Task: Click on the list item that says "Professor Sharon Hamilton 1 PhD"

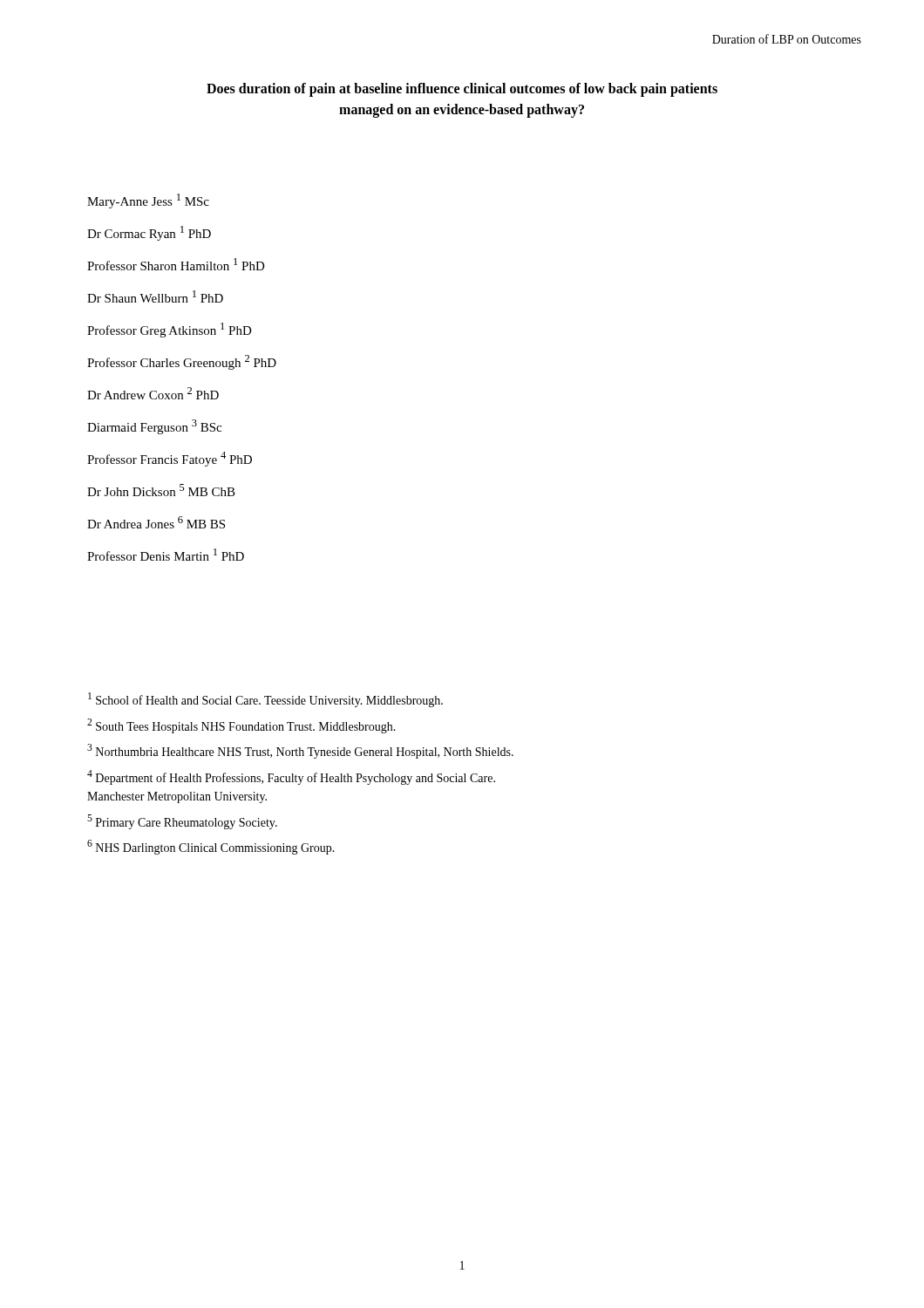Action: click(176, 265)
